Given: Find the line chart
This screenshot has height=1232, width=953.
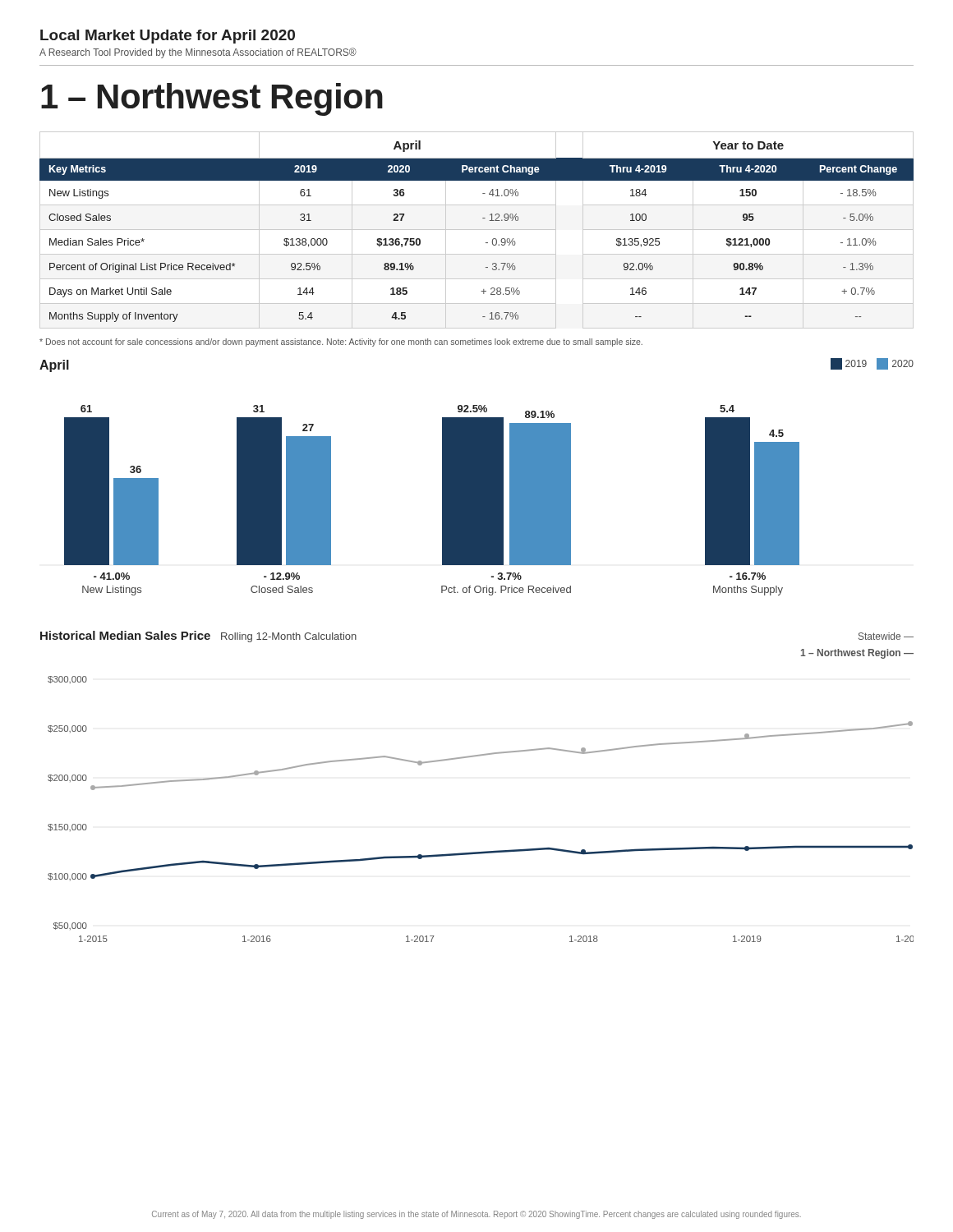Looking at the screenshot, I should [476, 810].
